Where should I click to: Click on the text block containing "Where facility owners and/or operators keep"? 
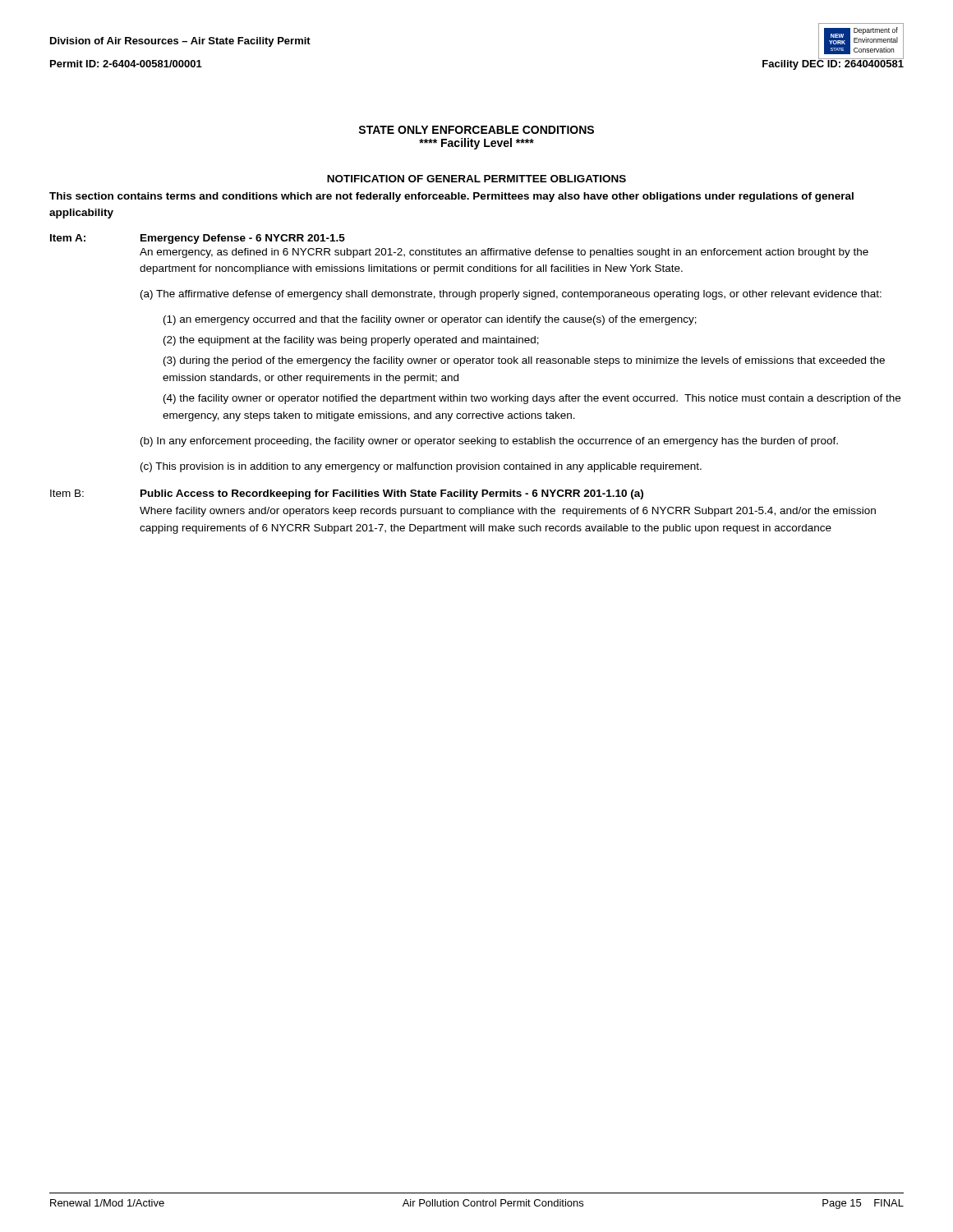coord(508,519)
